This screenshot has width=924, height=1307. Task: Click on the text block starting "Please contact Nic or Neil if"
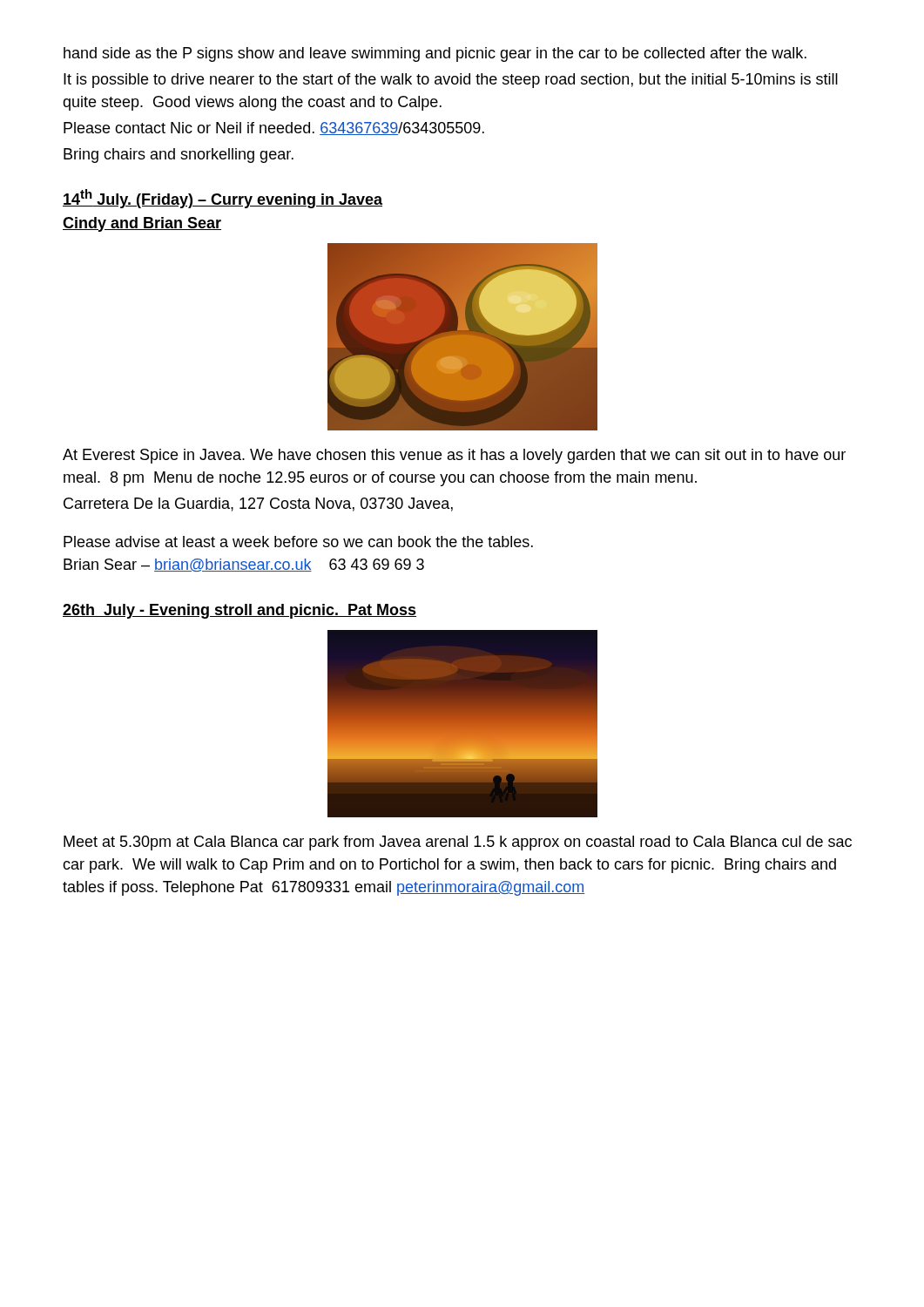click(274, 128)
